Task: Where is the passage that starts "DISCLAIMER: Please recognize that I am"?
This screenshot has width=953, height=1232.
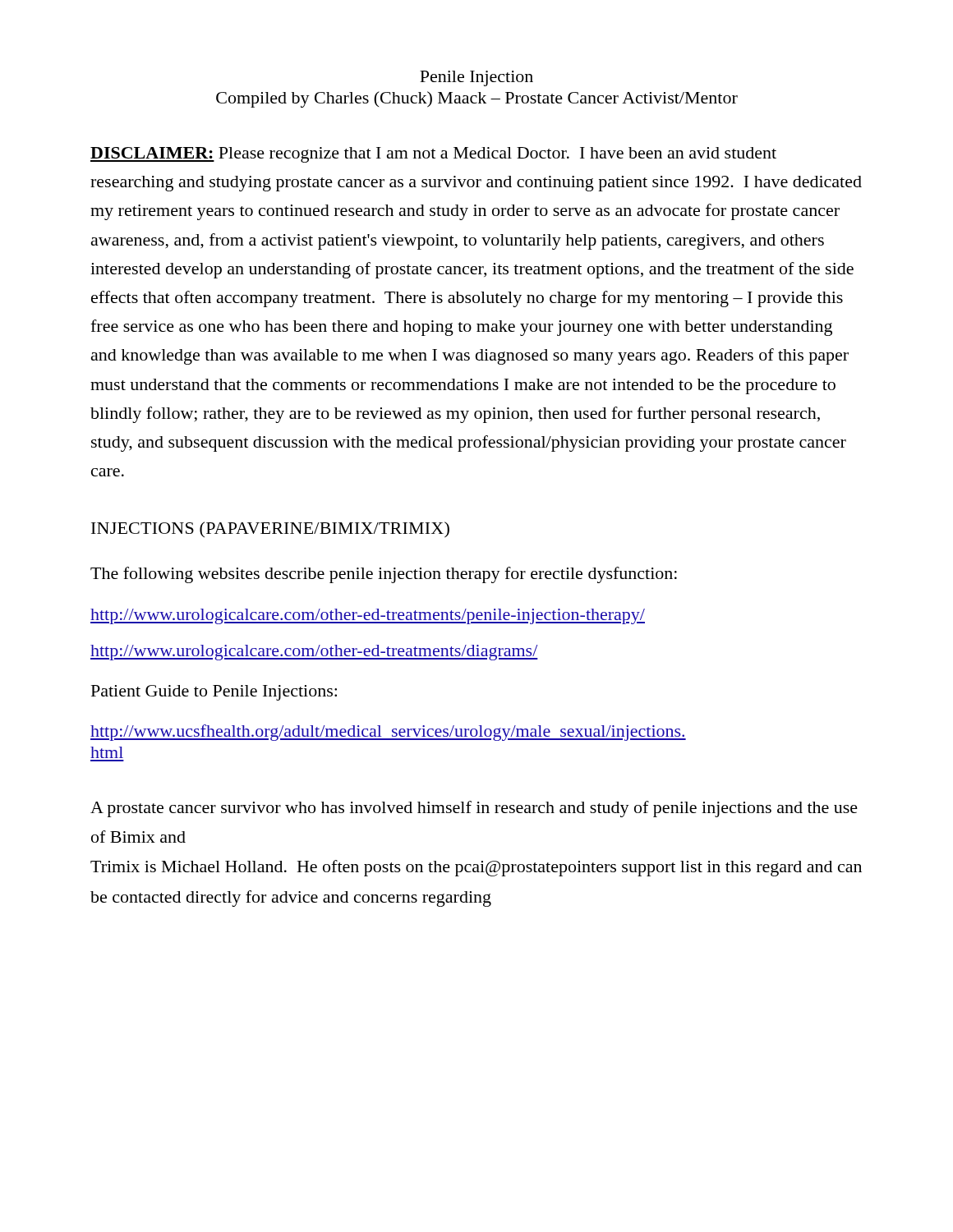Action: [476, 311]
